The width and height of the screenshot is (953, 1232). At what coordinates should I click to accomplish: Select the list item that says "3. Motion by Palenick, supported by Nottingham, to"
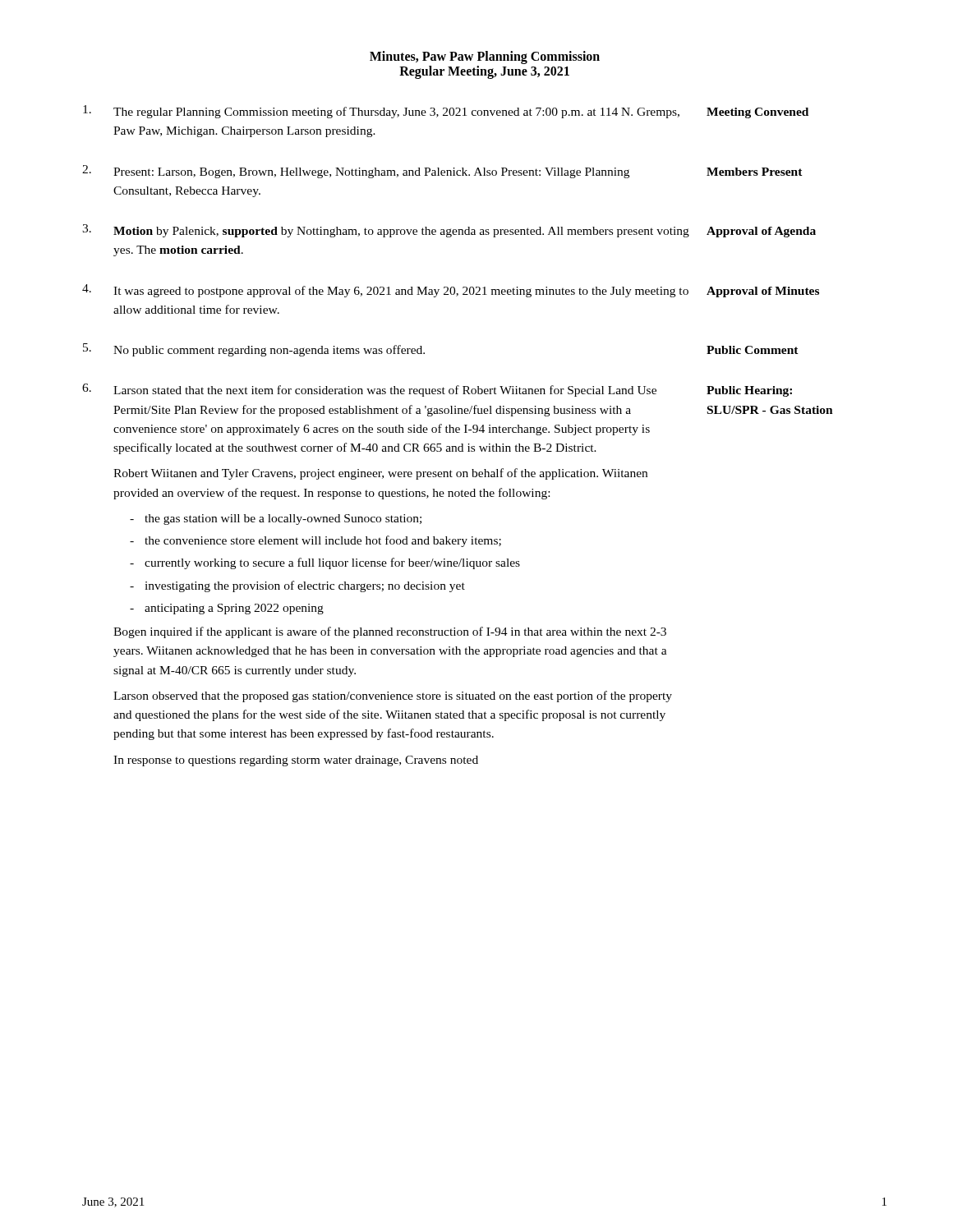pyautogui.click(x=485, y=243)
